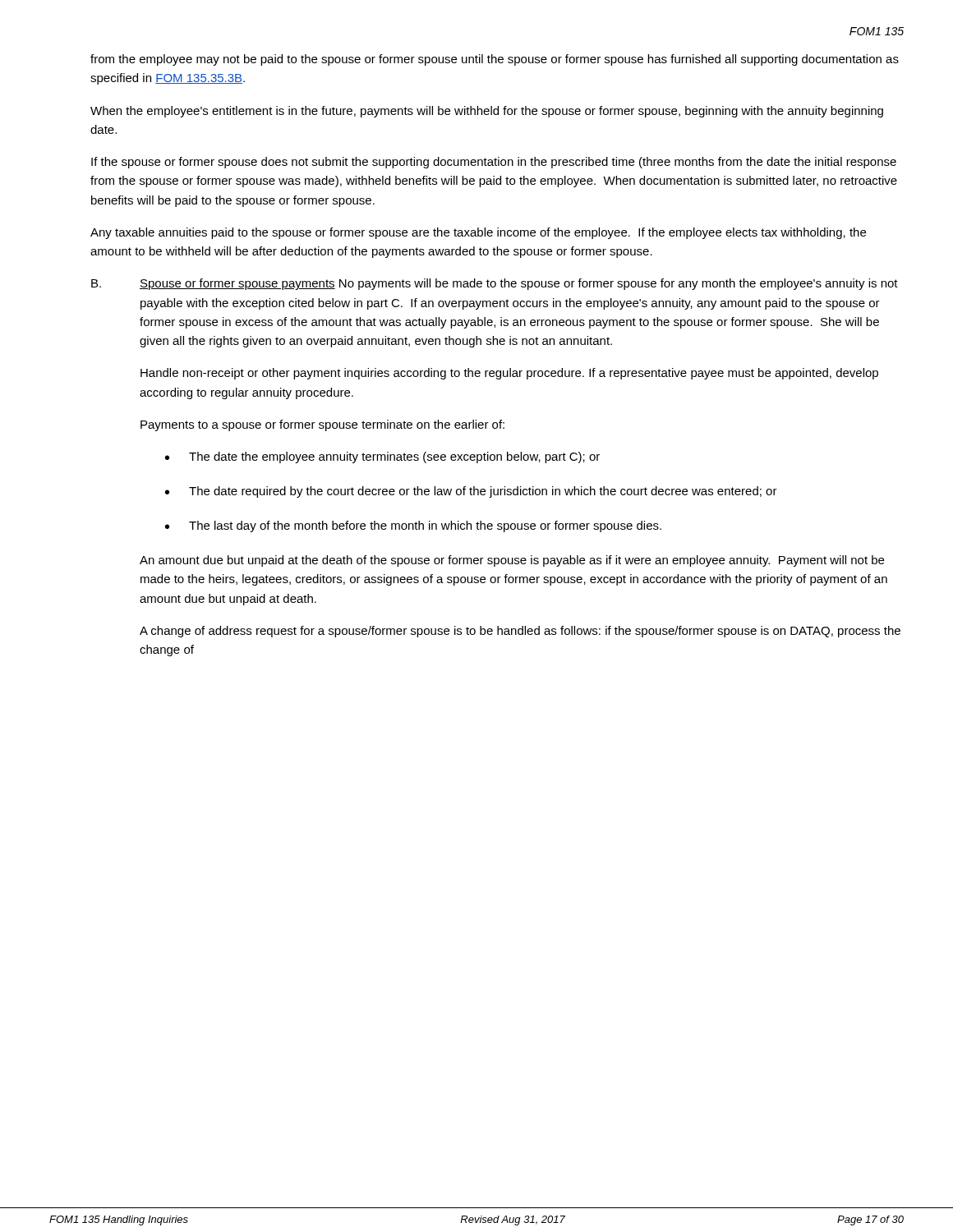The width and height of the screenshot is (953, 1232).
Task: Select the text block starting "Any taxable annuities paid to"
Action: pyautogui.click(x=478, y=241)
